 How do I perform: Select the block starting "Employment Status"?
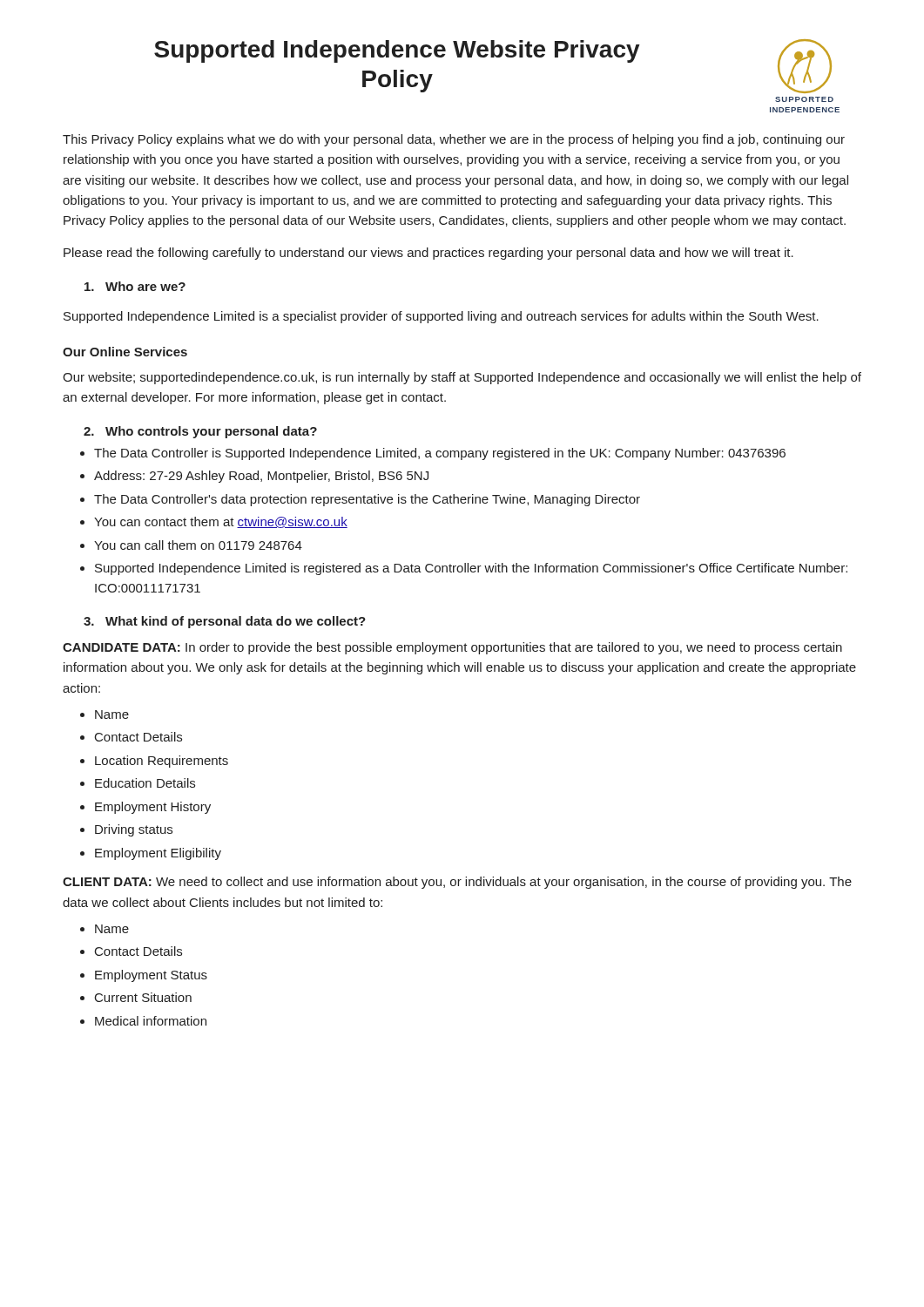click(x=151, y=974)
